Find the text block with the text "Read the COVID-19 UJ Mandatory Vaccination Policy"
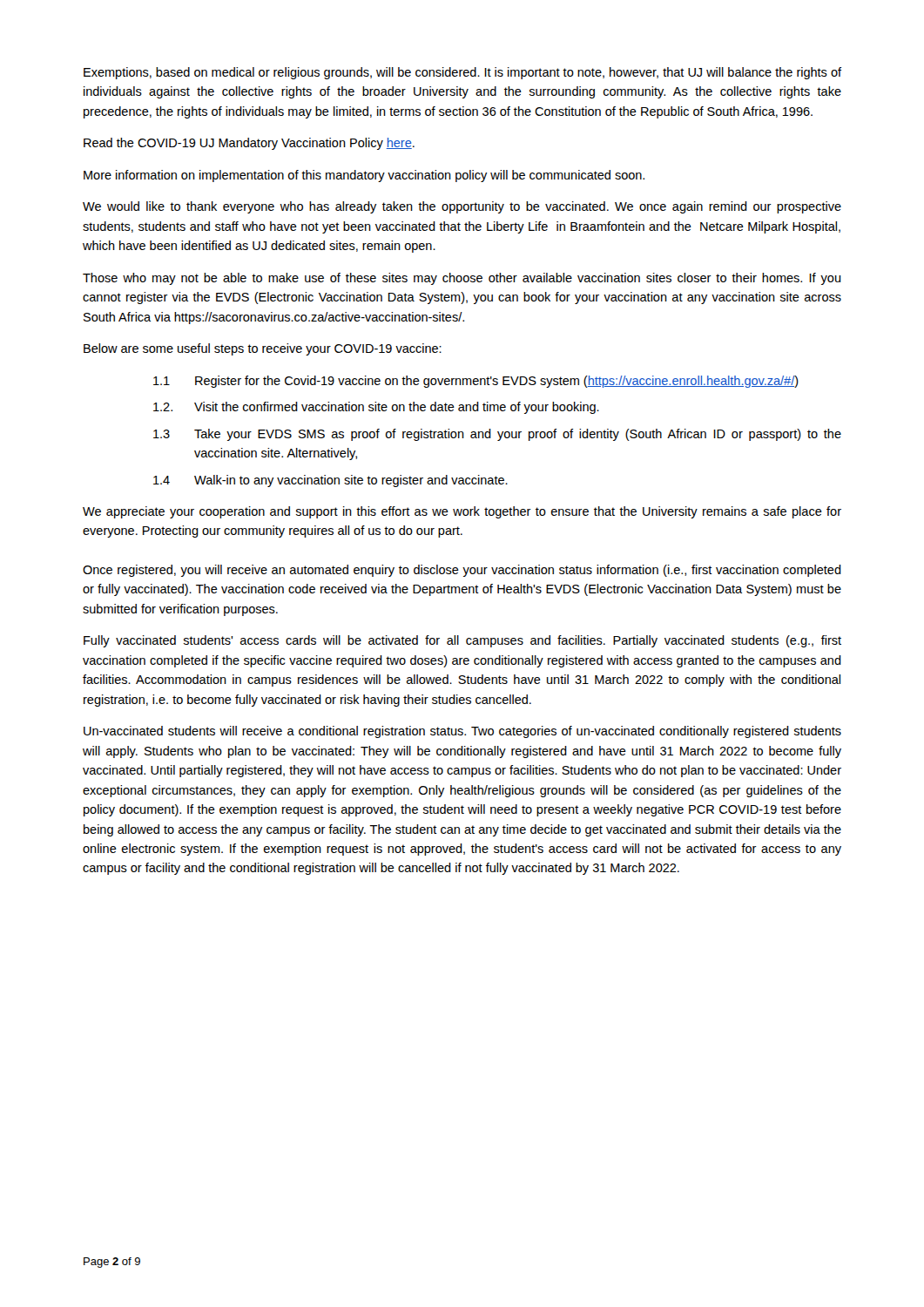Viewport: 924px width, 1307px height. pyautogui.click(x=249, y=143)
